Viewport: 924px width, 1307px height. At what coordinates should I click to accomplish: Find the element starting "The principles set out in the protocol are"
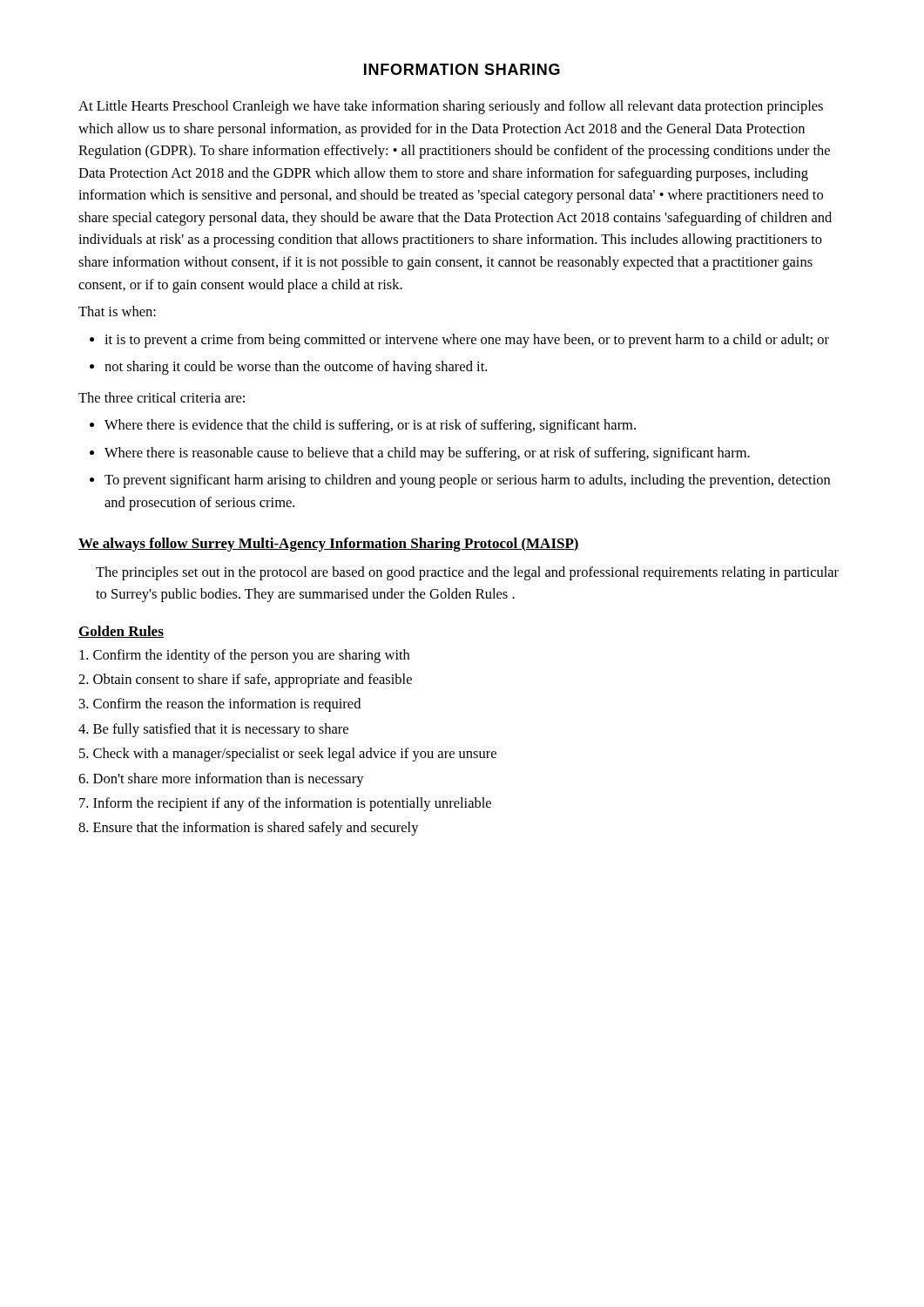click(467, 583)
